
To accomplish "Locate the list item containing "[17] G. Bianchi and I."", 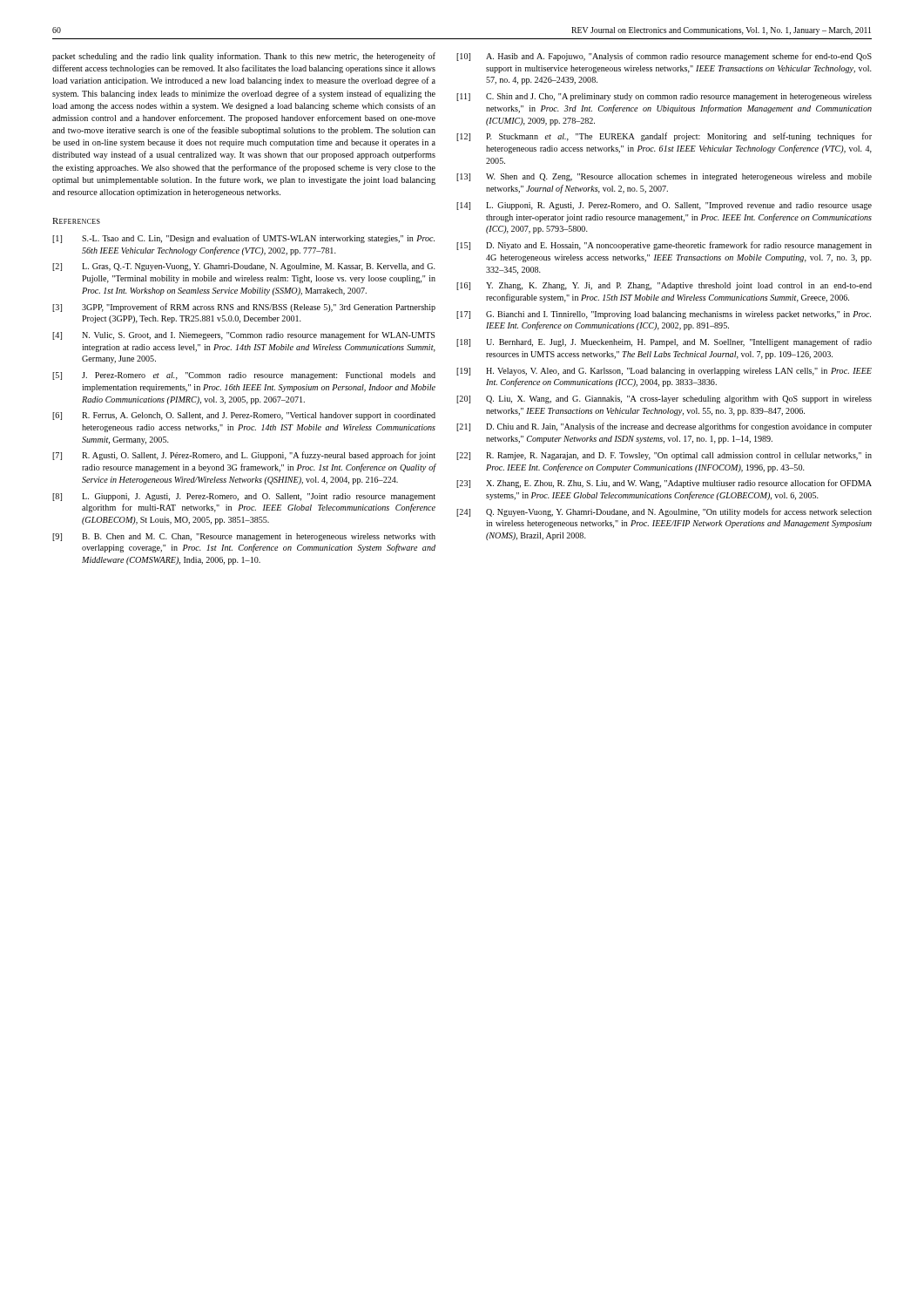I will point(664,320).
